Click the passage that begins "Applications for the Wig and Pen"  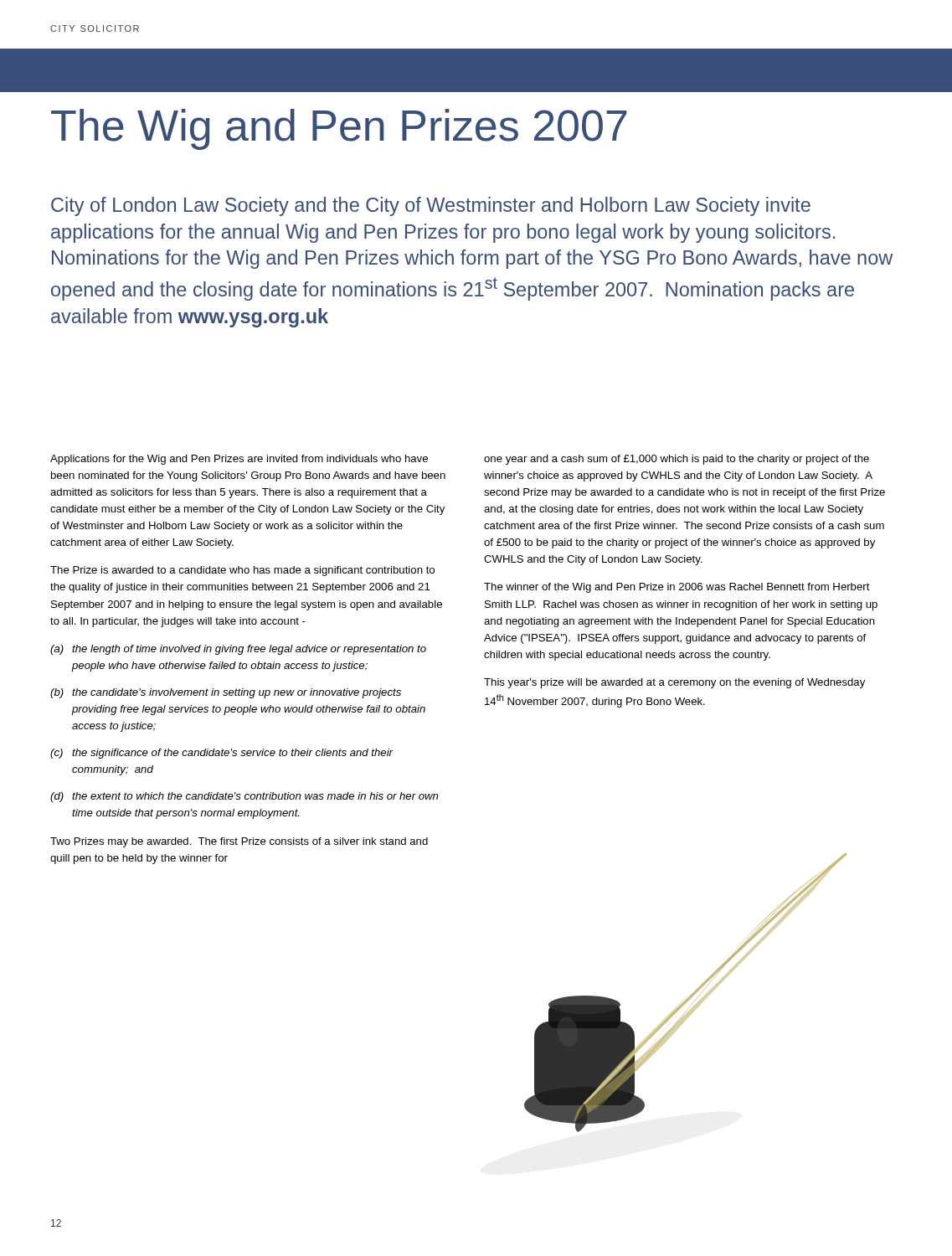pyautogui.click(x=250, y=501)
